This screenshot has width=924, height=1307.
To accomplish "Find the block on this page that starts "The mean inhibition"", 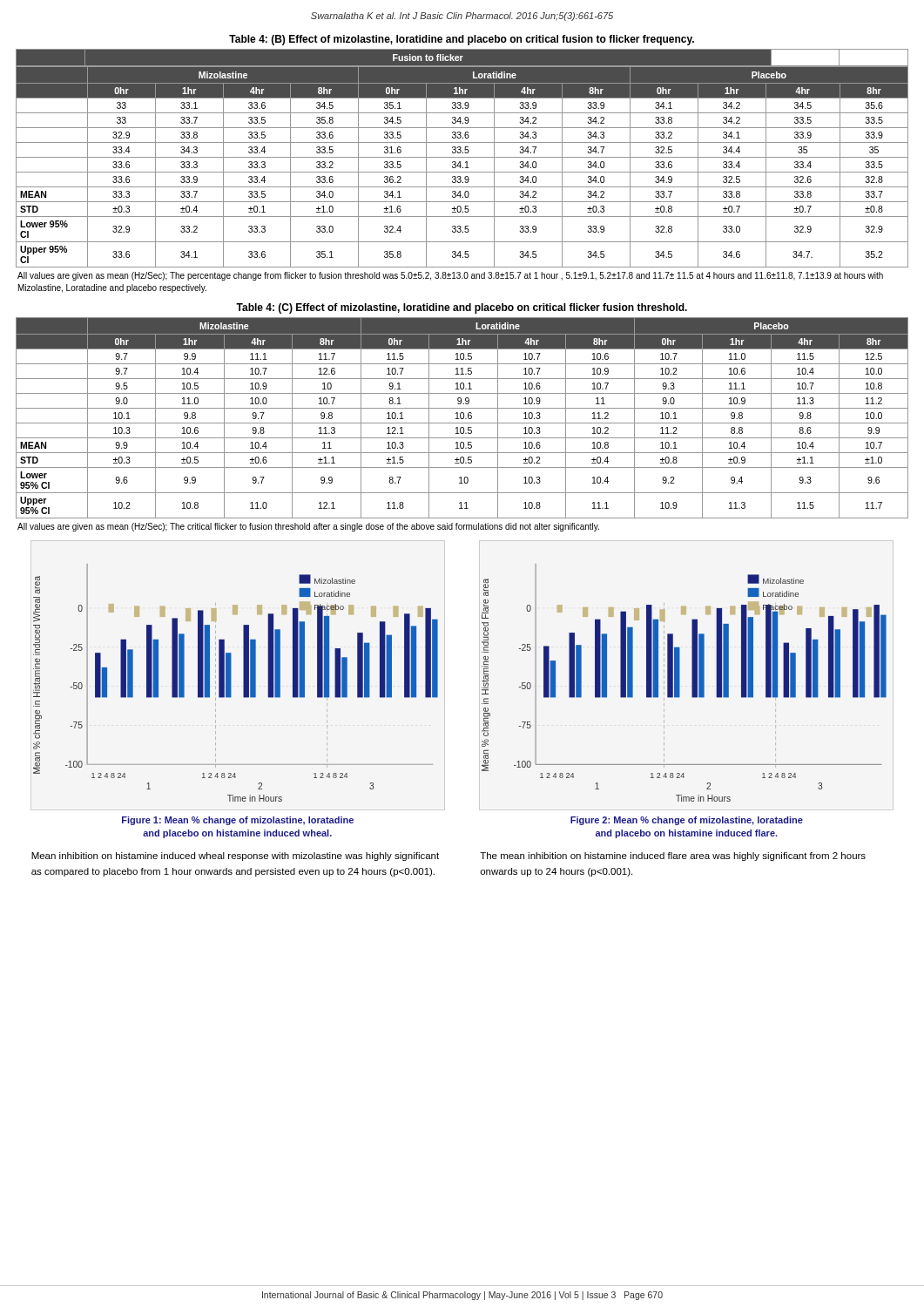I will (x=673, y=863).
